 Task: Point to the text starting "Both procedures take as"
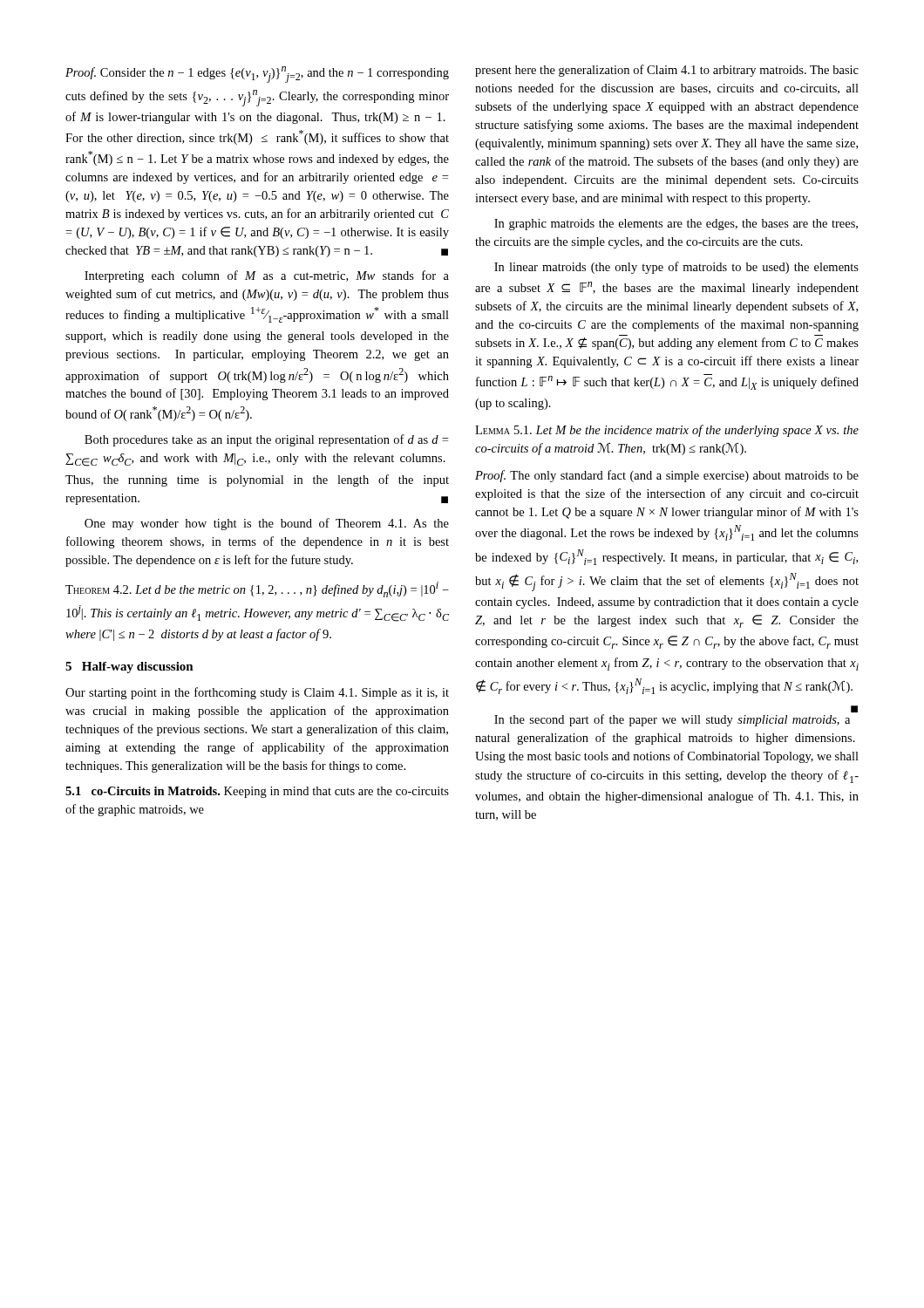click(257, 470)
